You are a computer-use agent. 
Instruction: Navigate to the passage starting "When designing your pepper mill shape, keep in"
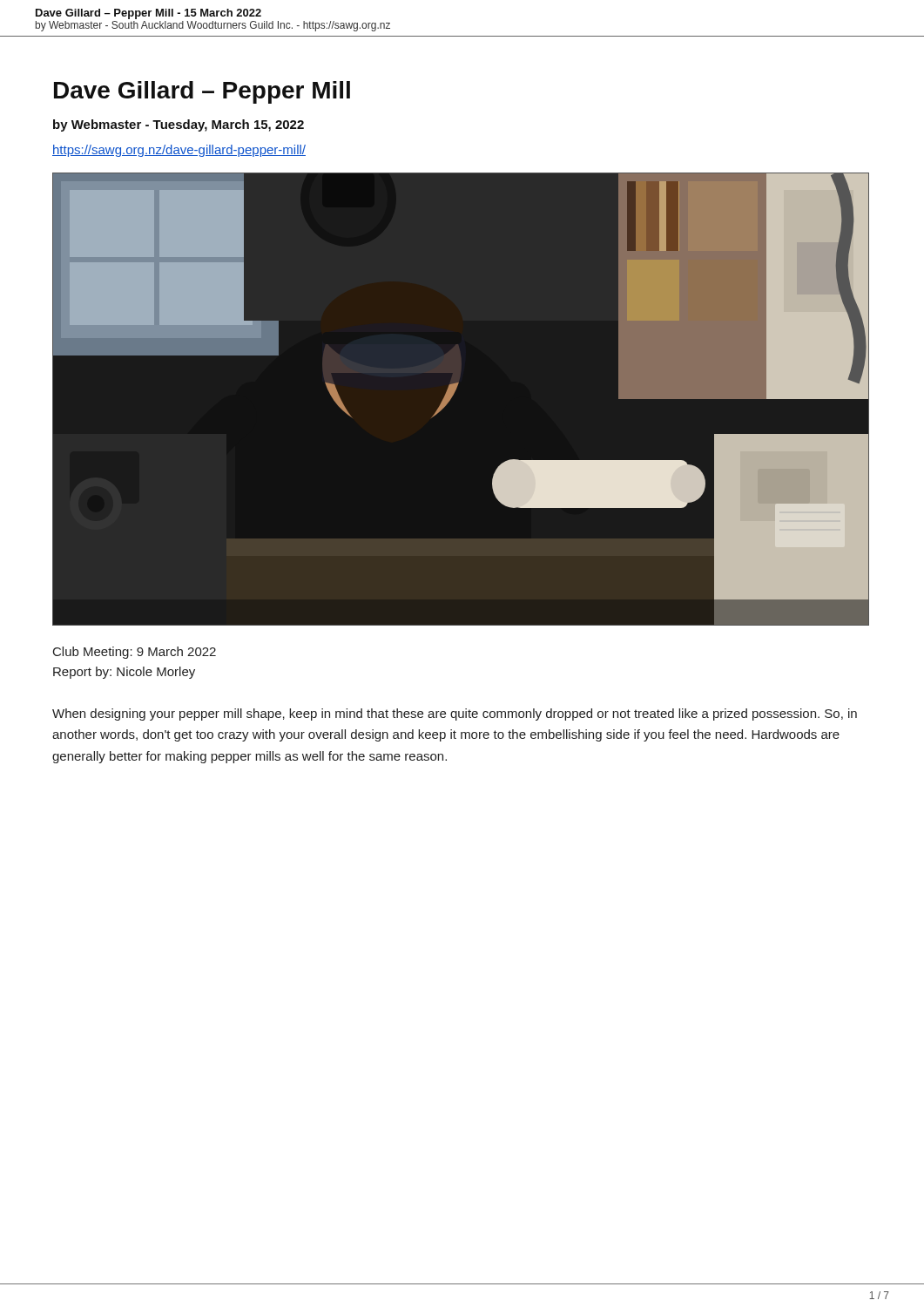[455, 734]
